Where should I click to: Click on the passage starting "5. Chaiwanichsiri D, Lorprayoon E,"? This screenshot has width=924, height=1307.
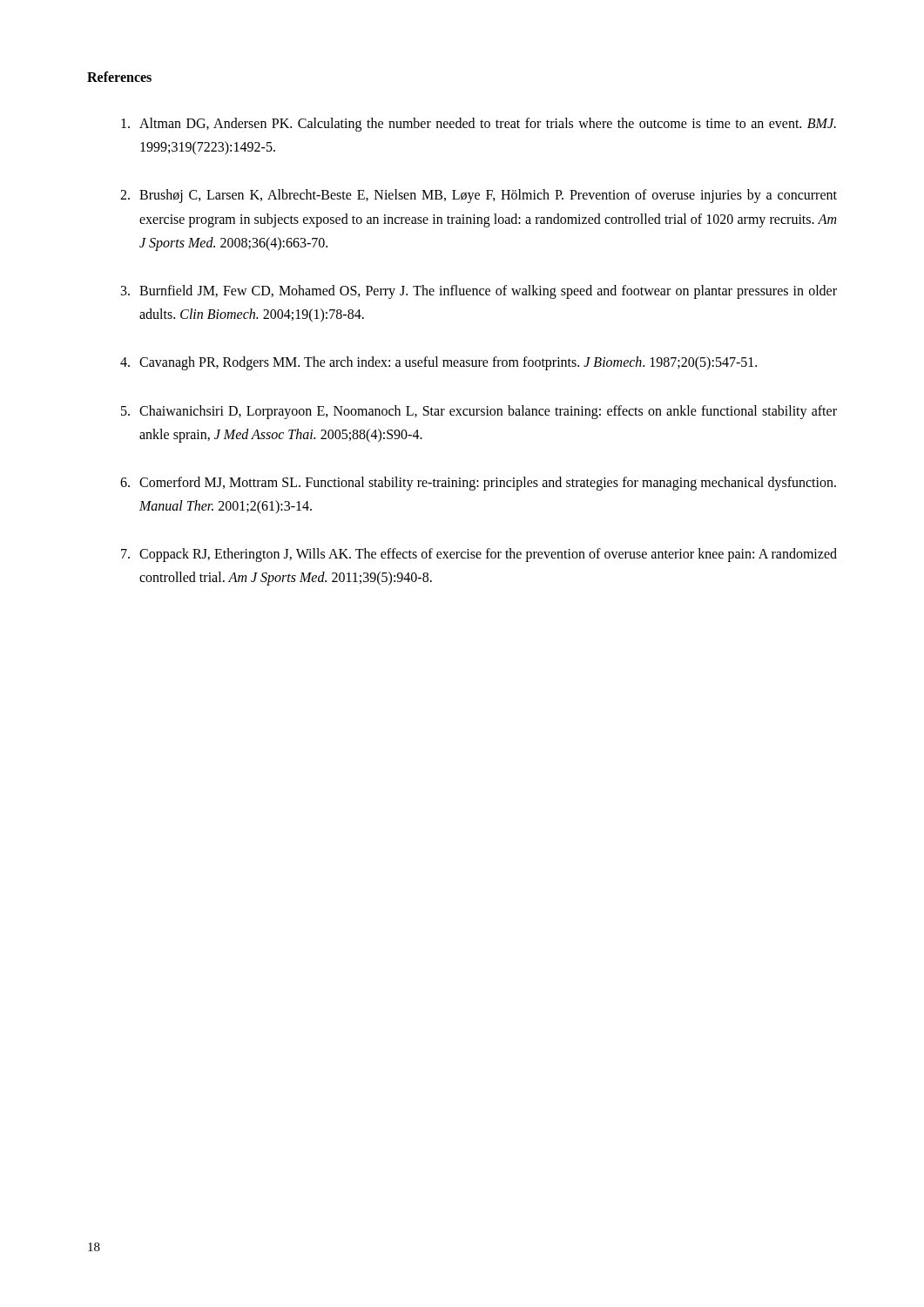(462, 422)
